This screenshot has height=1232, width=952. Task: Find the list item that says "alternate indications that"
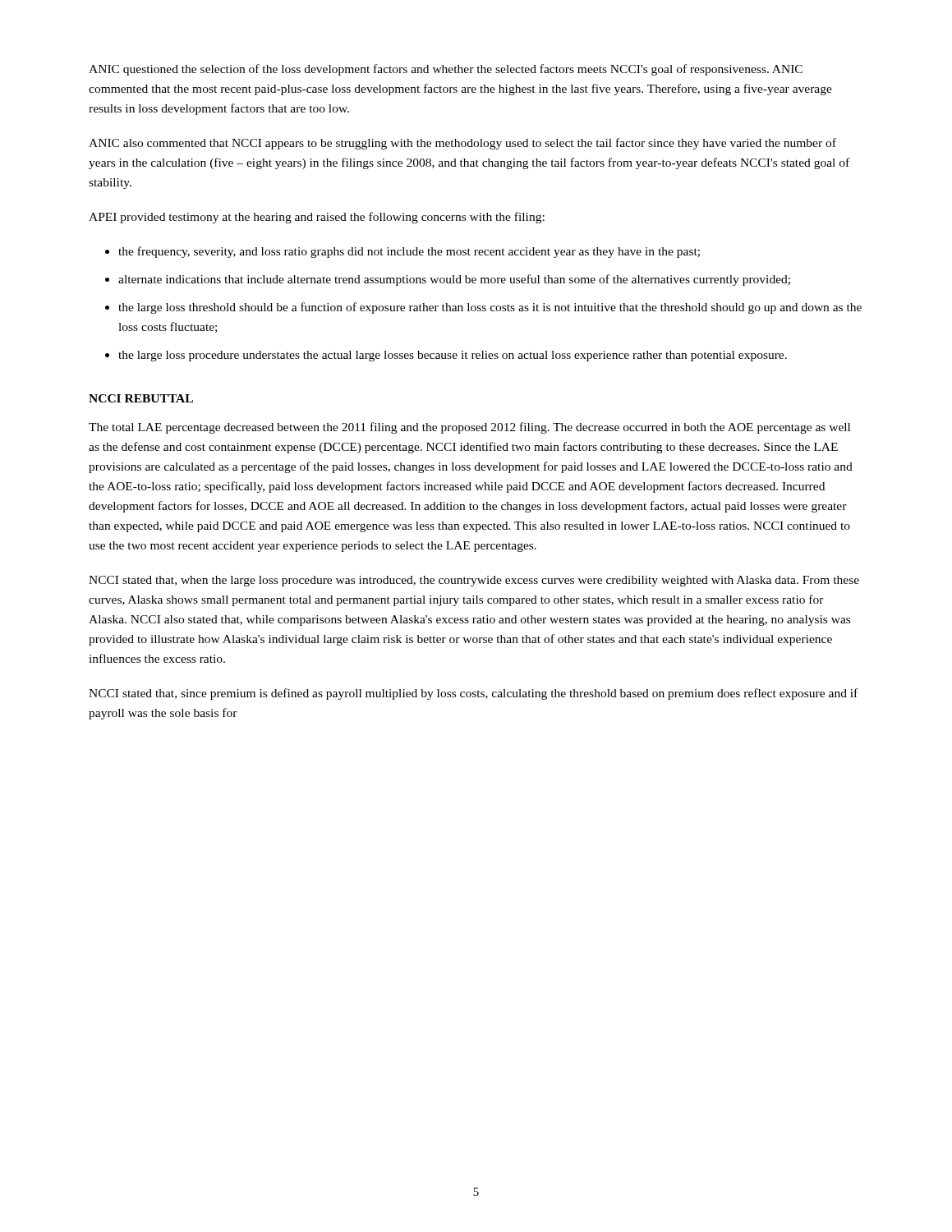tap(455, 279)
